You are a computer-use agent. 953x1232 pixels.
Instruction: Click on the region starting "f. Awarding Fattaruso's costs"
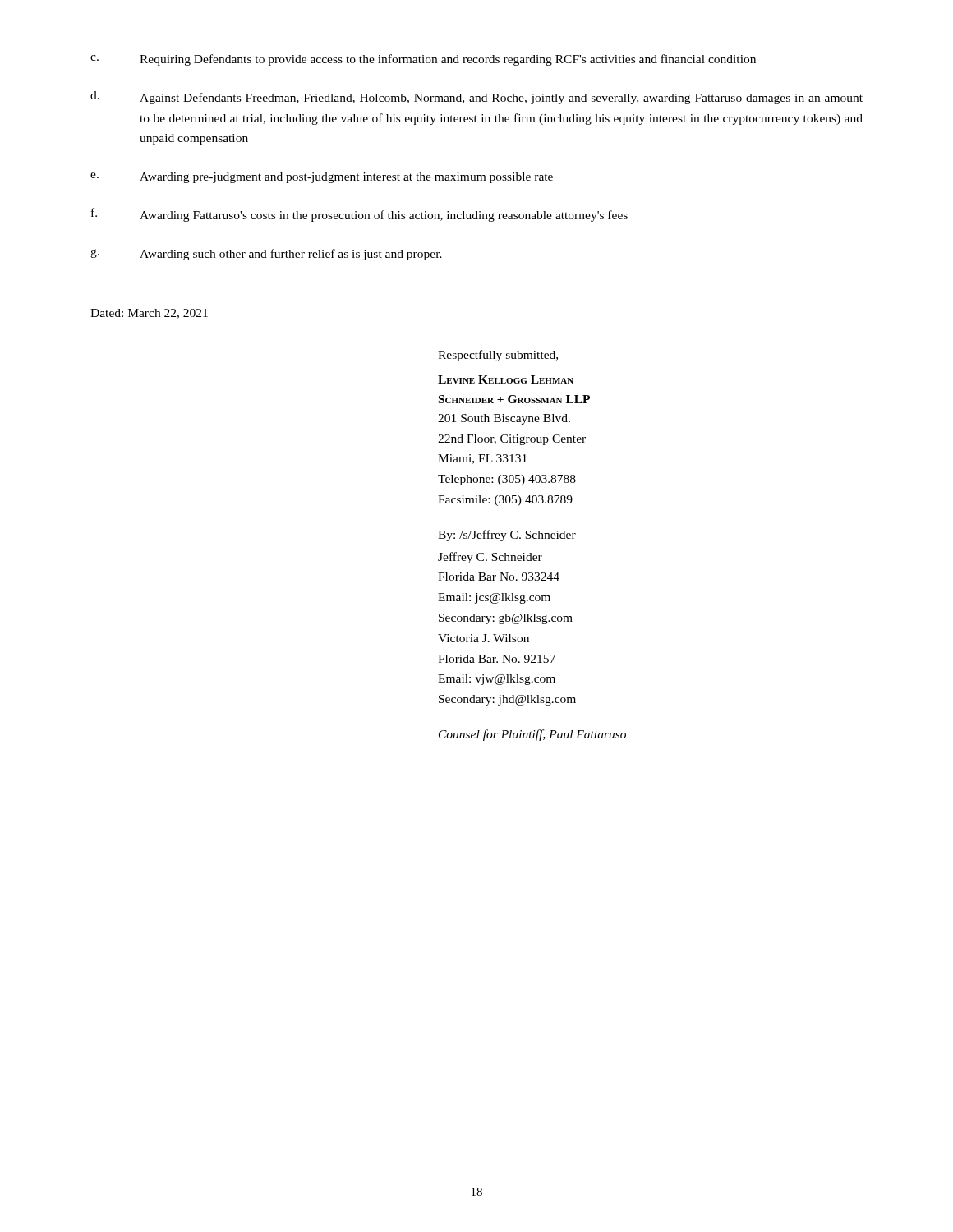point(476,216)
